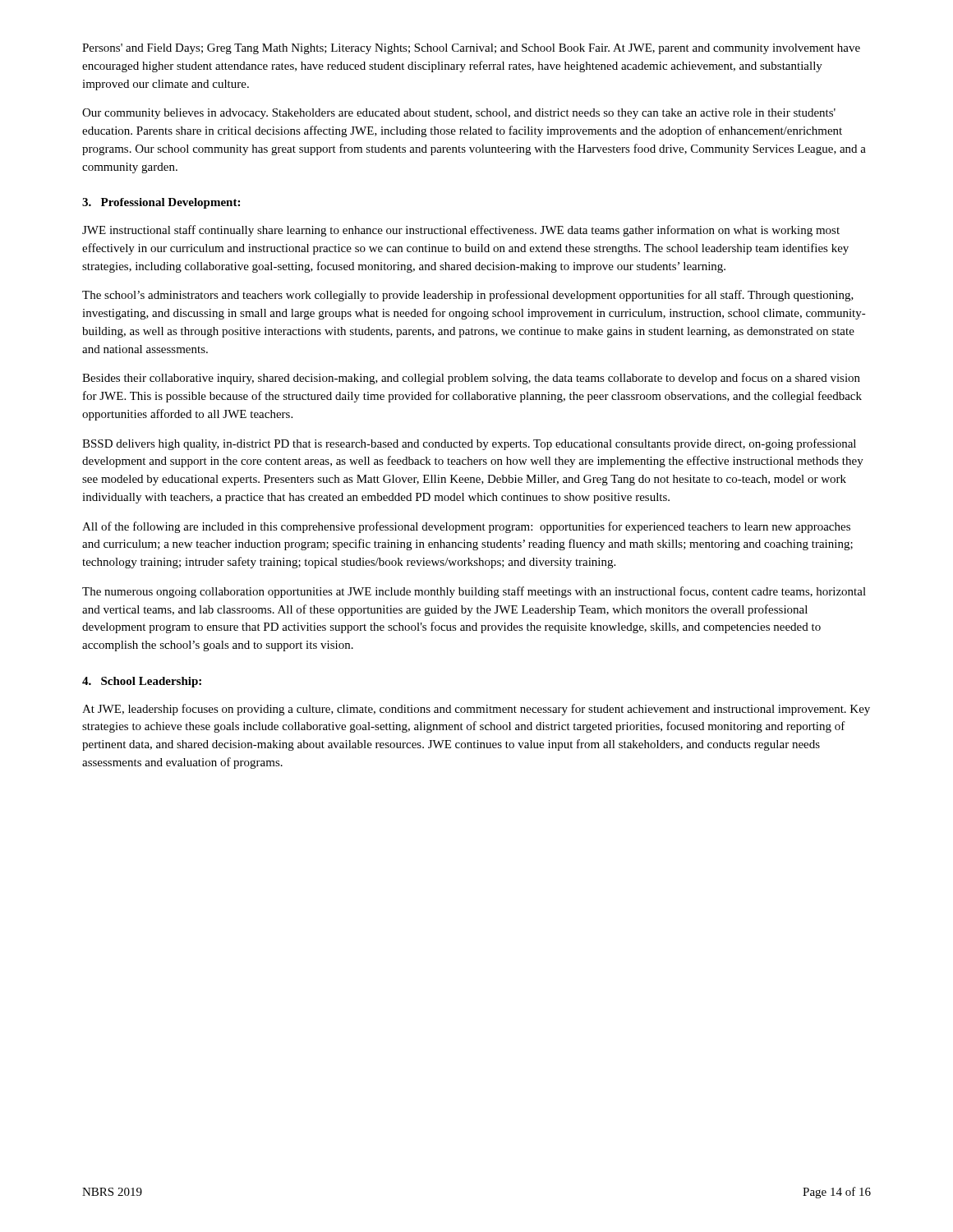Select the text block containing "At JWE, leadership"

coord(476,735)
